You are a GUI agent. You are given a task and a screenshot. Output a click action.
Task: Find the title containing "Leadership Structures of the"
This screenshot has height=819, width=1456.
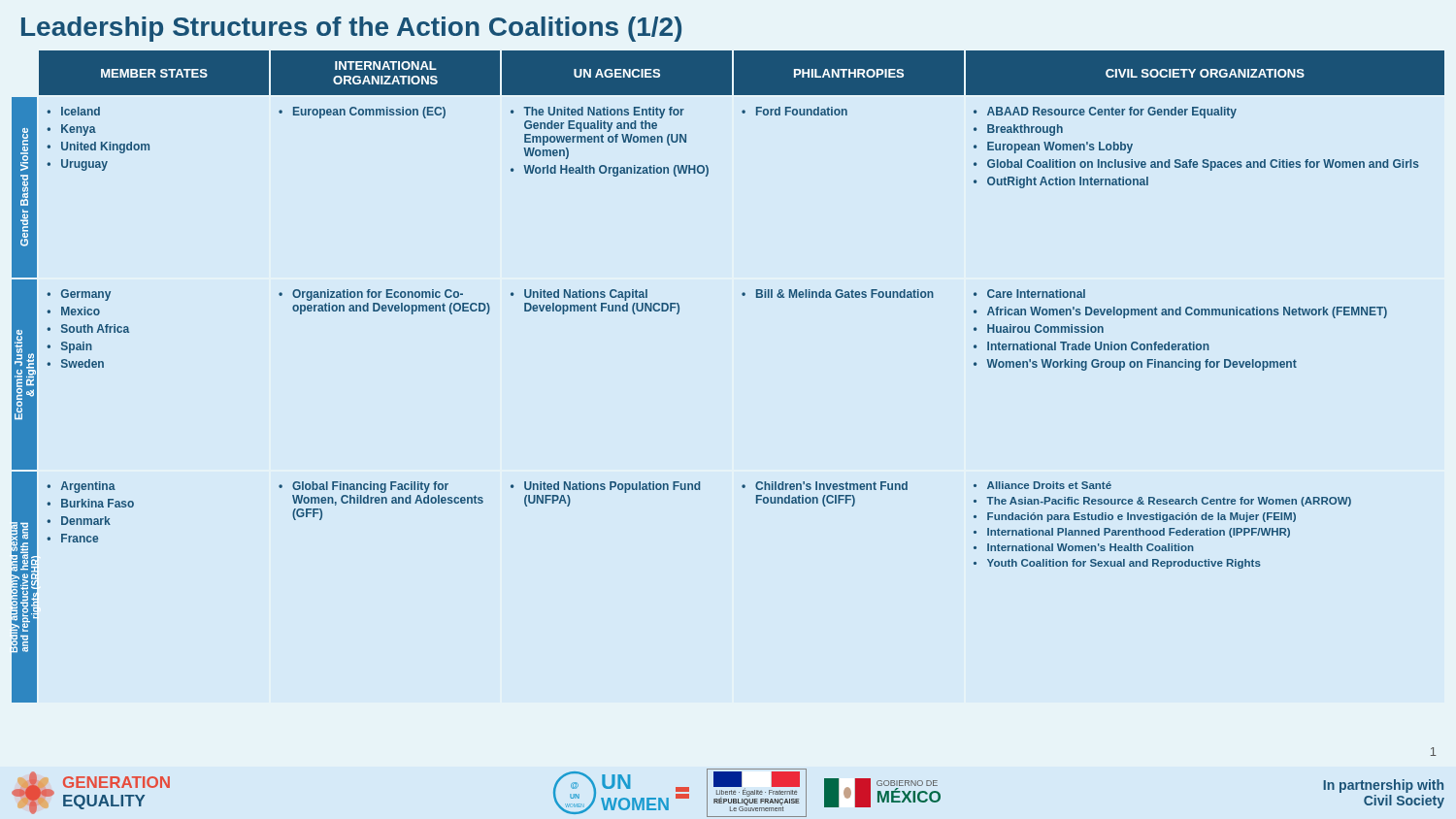351,29
